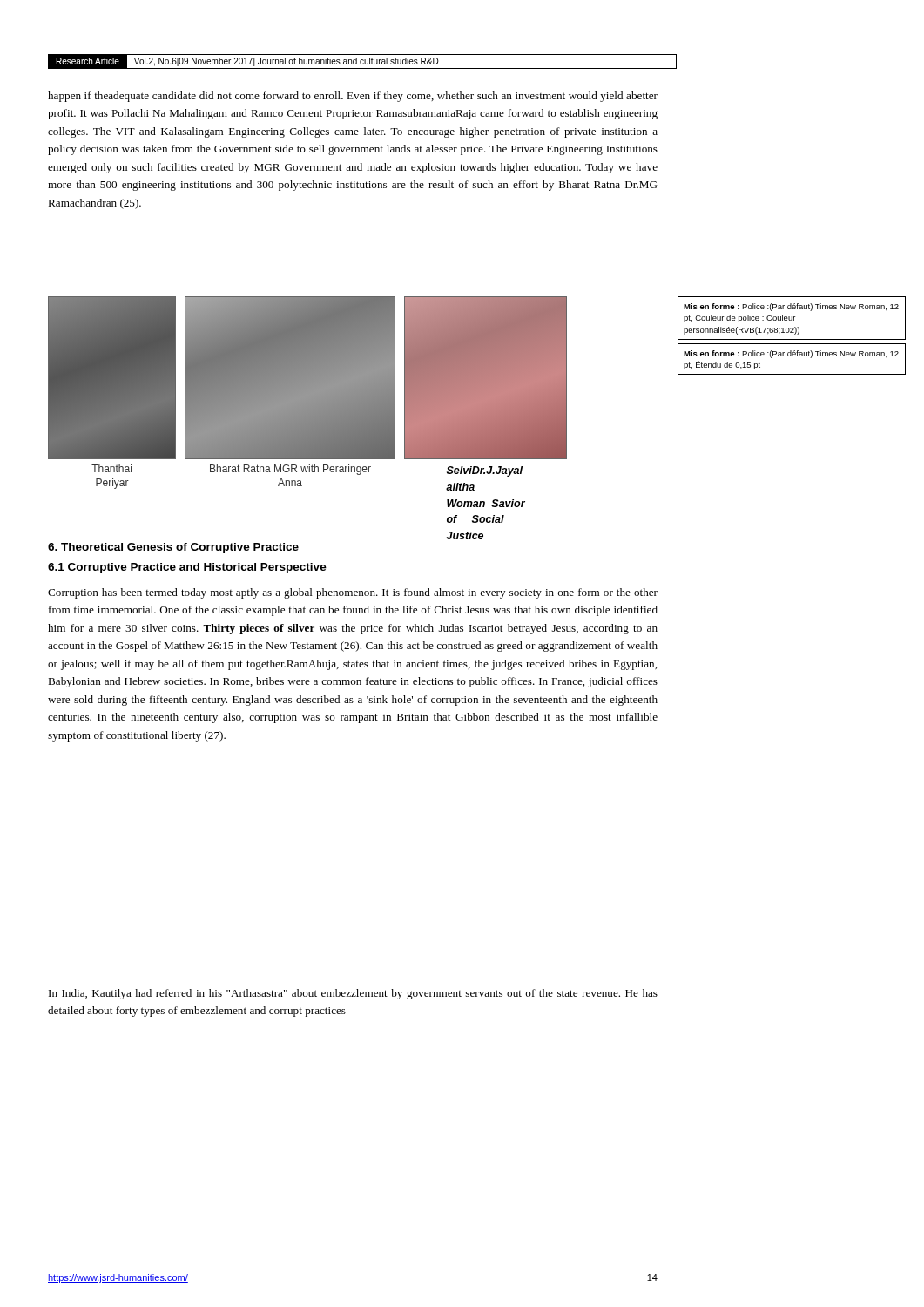Click where it says "Bharat Ratna MGR with PeraringerAnna"
Viewport: 924px width, 1307px height.
290,476
